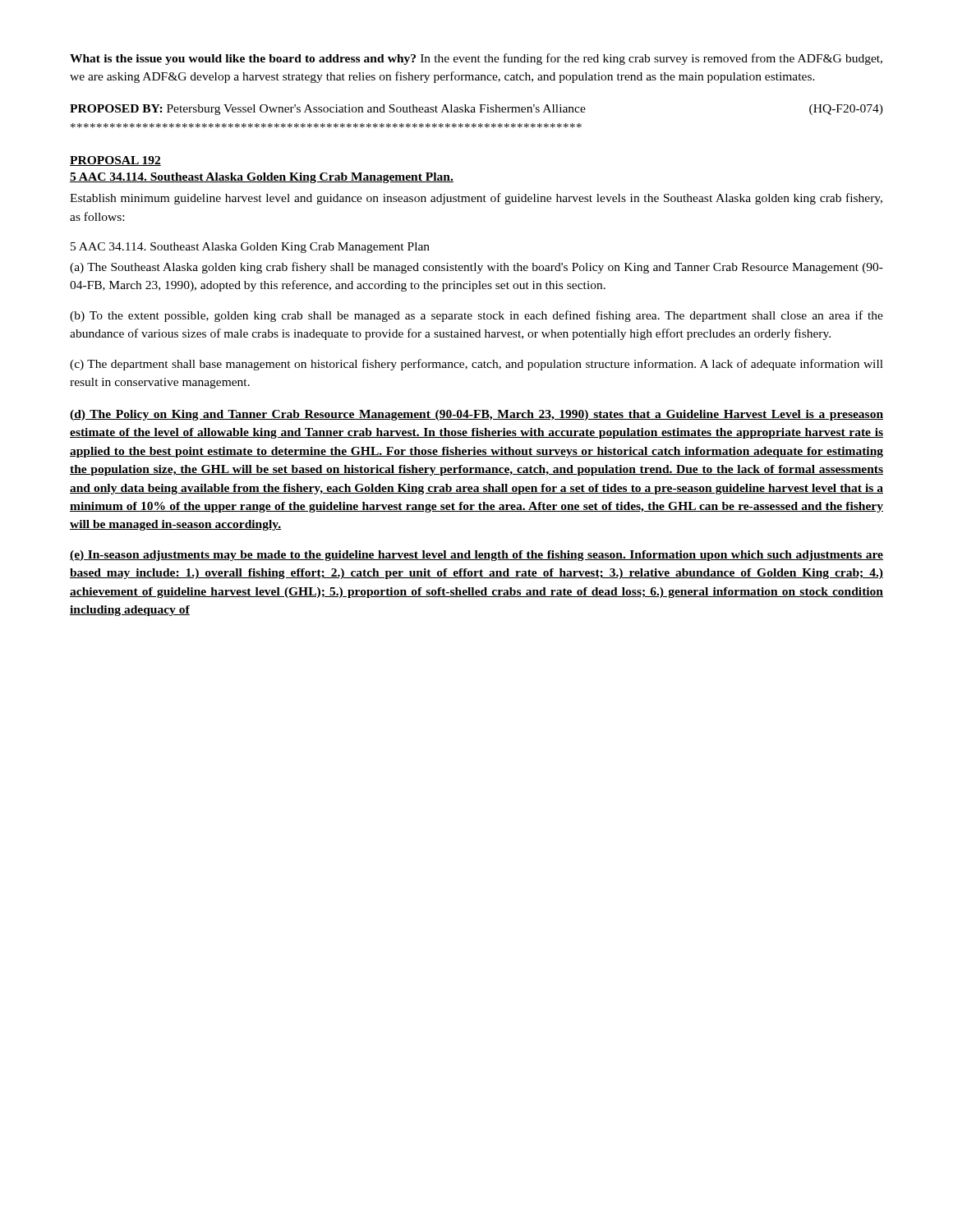Find the section header that reads "5 AAC 34.114."
Image resolution: width=953 pixels, height=1232 pixels.
pos(262,176)
